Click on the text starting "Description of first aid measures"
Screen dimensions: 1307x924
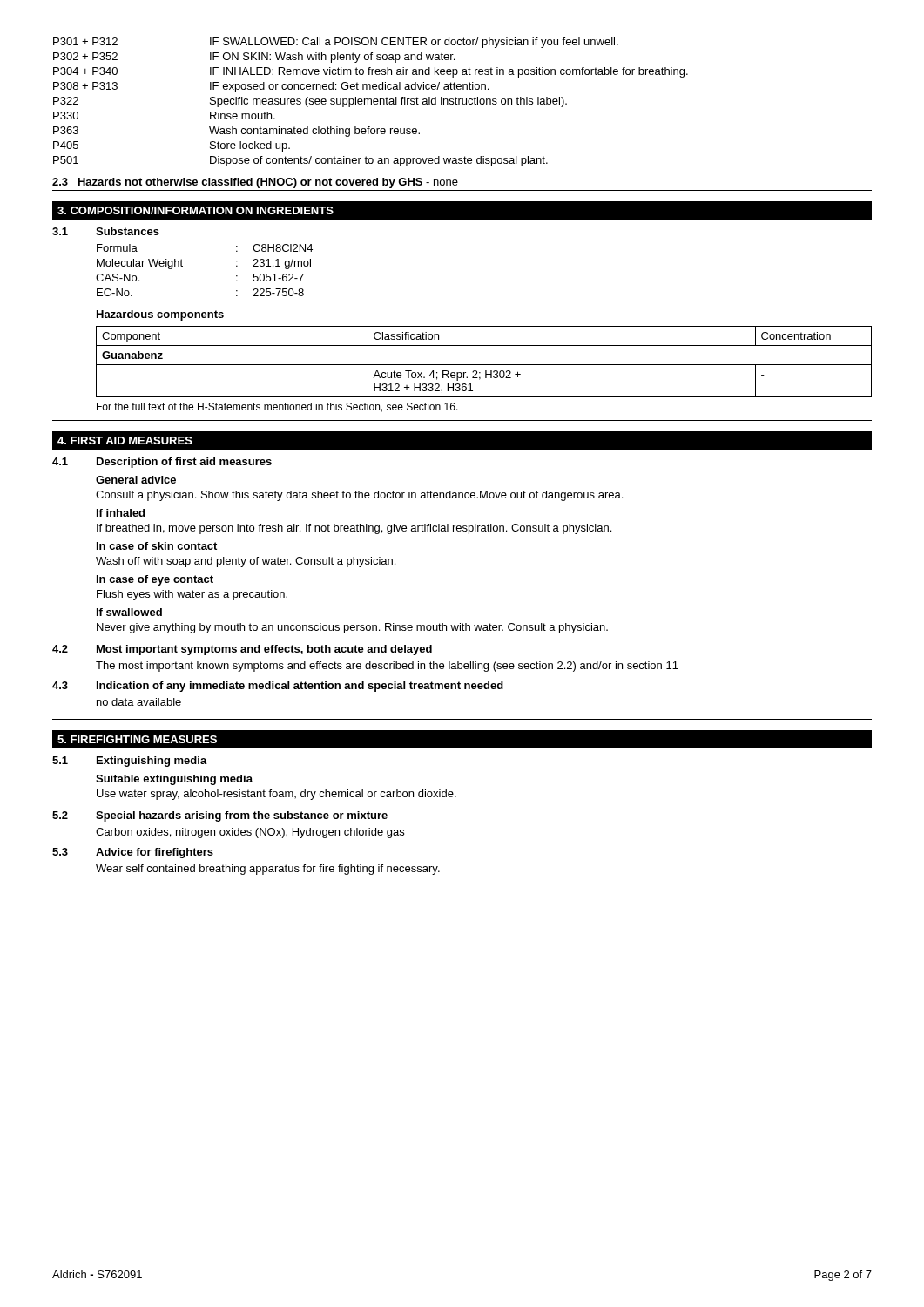[x=184, y=461]
